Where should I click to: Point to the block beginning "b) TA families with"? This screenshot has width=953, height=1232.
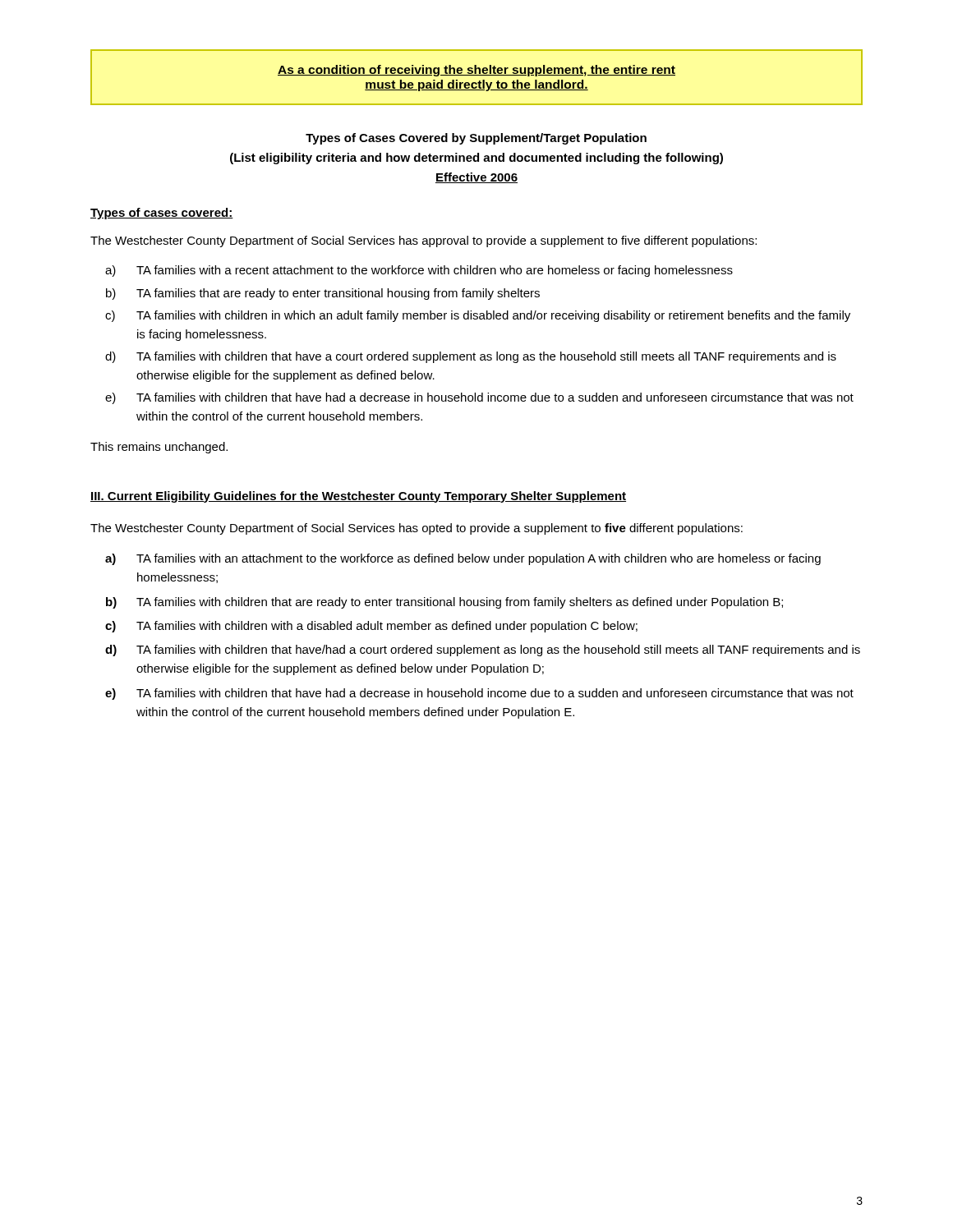(445, 601)
